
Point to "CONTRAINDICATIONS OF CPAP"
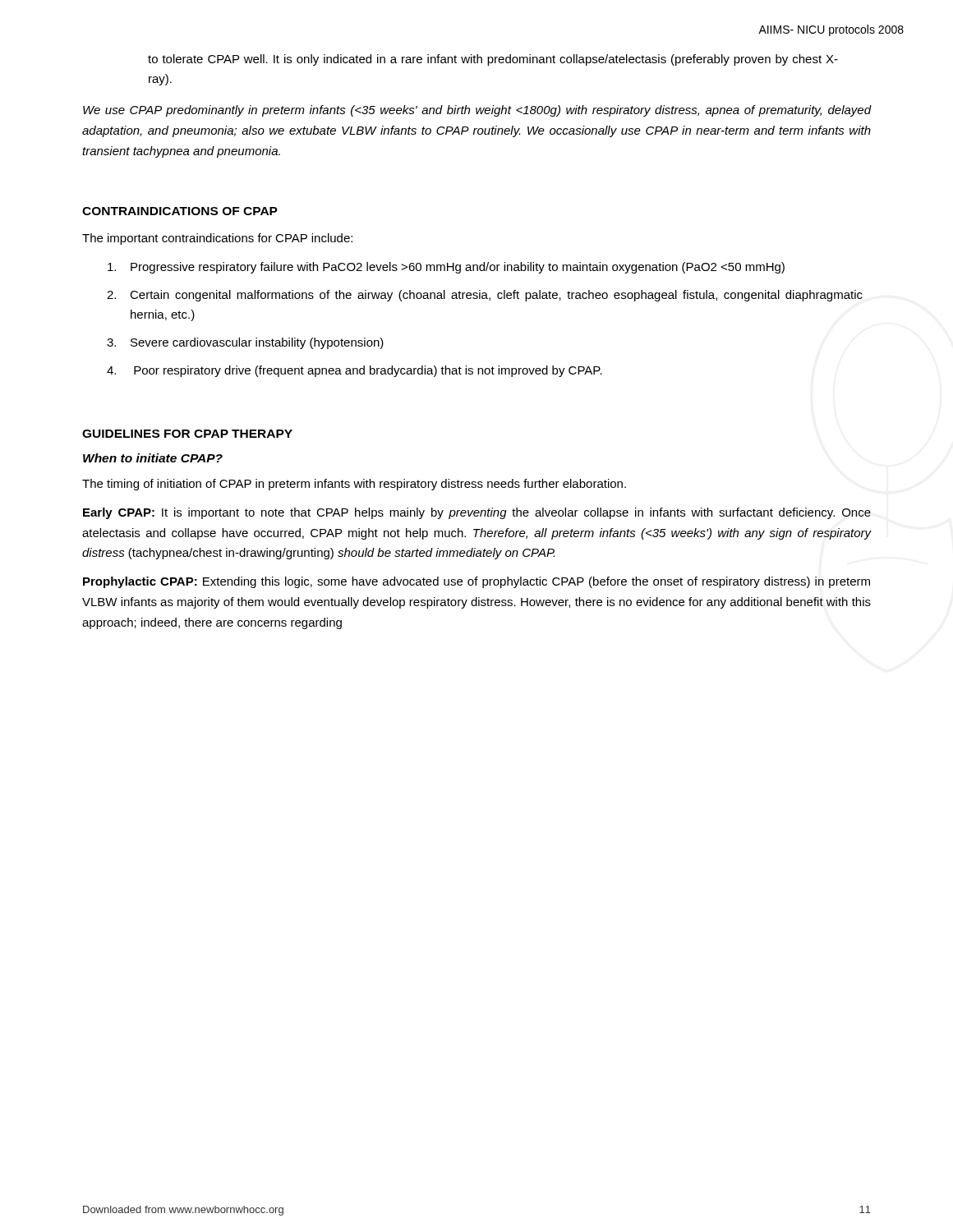coord(180,211)
